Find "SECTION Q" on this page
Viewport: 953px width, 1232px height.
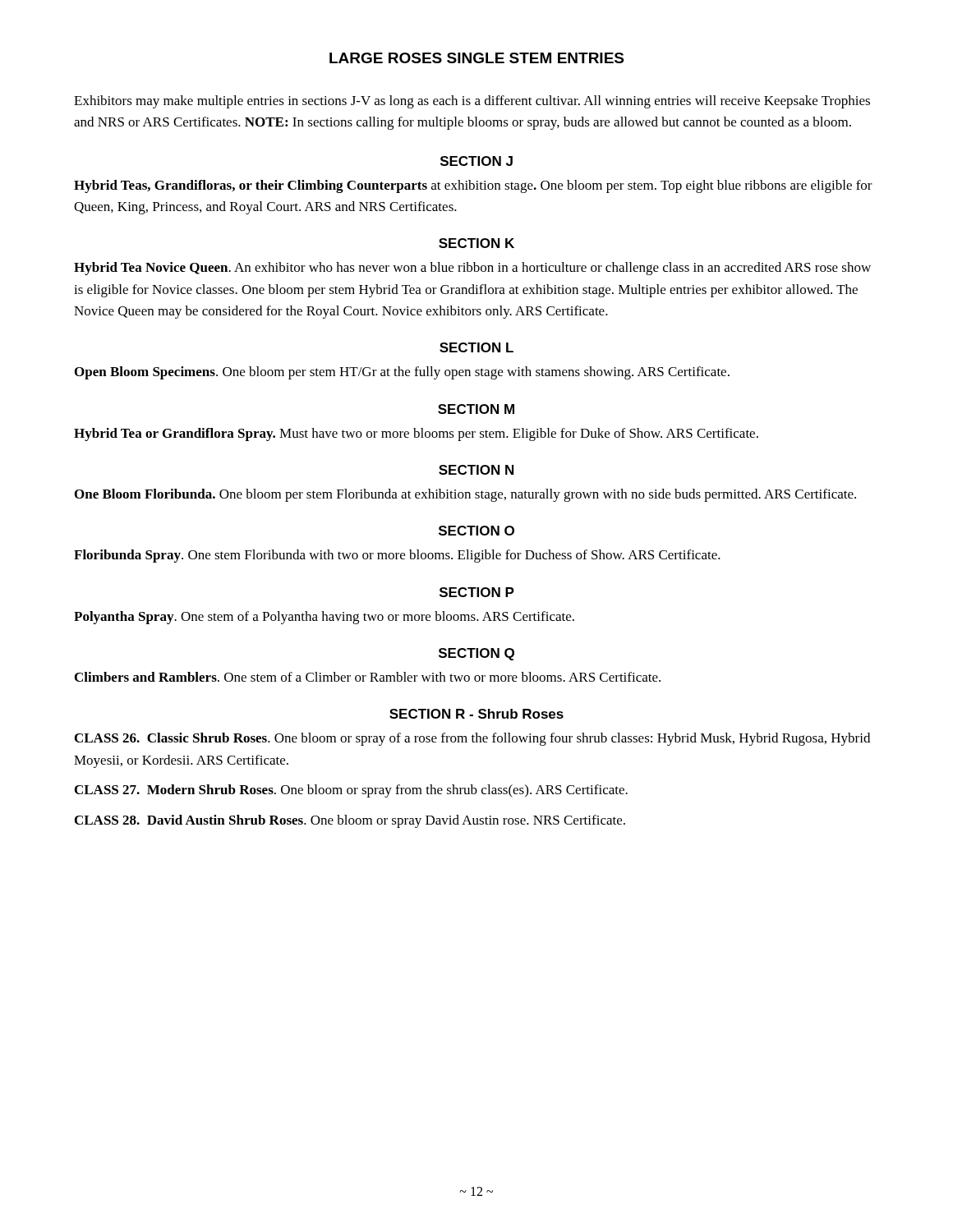click(476, 654)
